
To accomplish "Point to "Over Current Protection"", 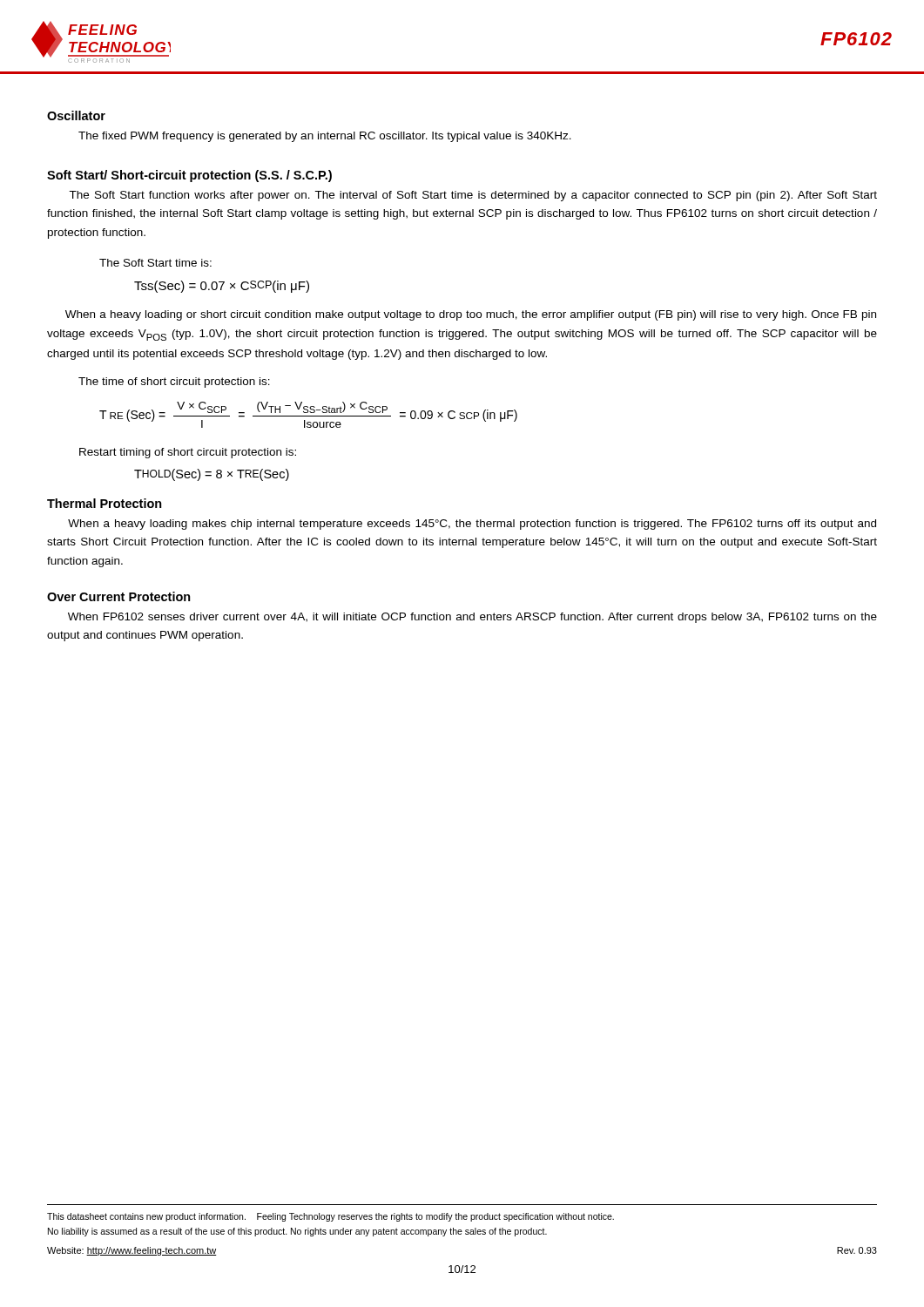I will [x=119, y=596].
